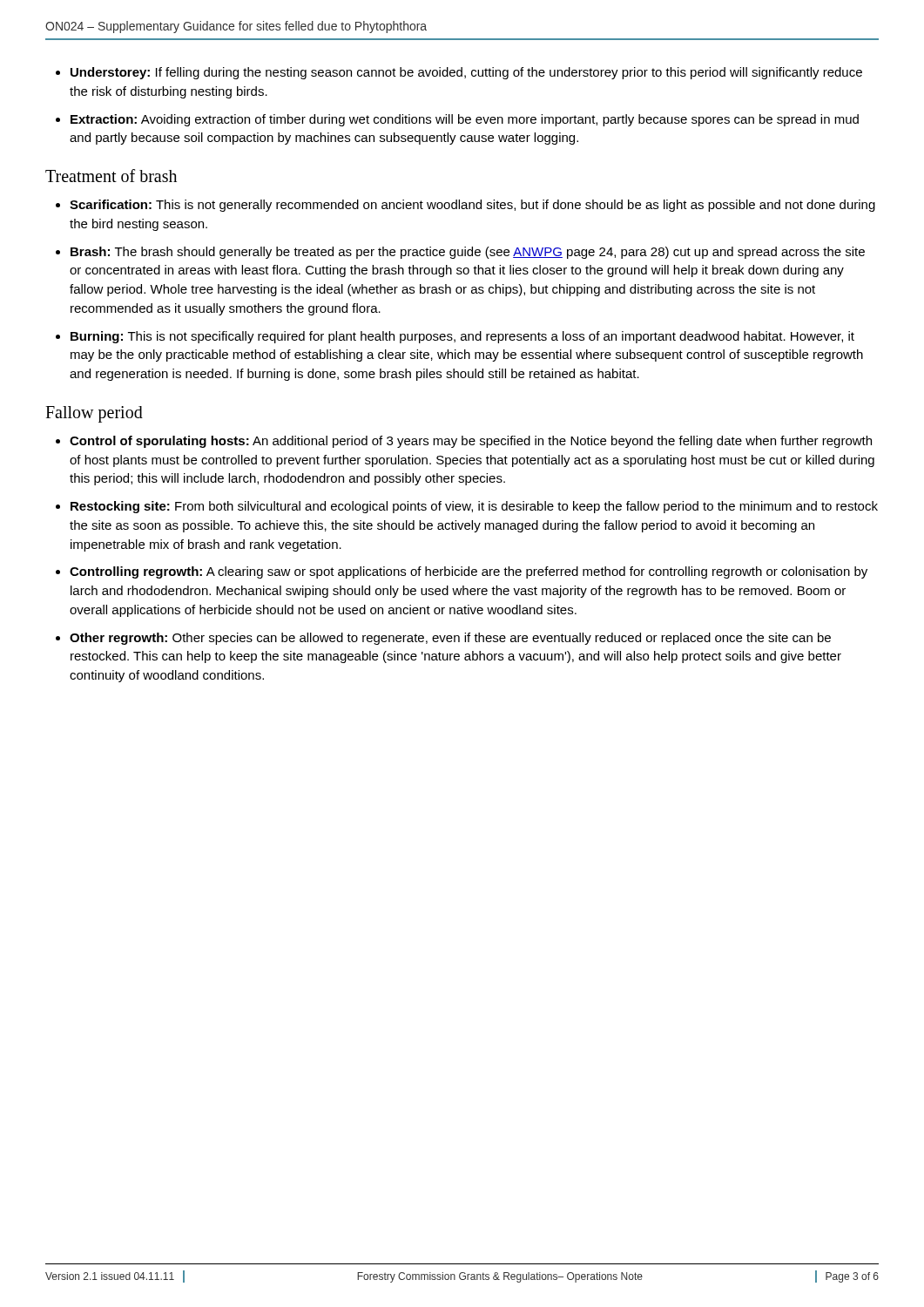Point to the passage starting "Burning: This is not specifically"
This screenshot has width=924, height=1307.
pyautogui.click(x=466, y=354)
